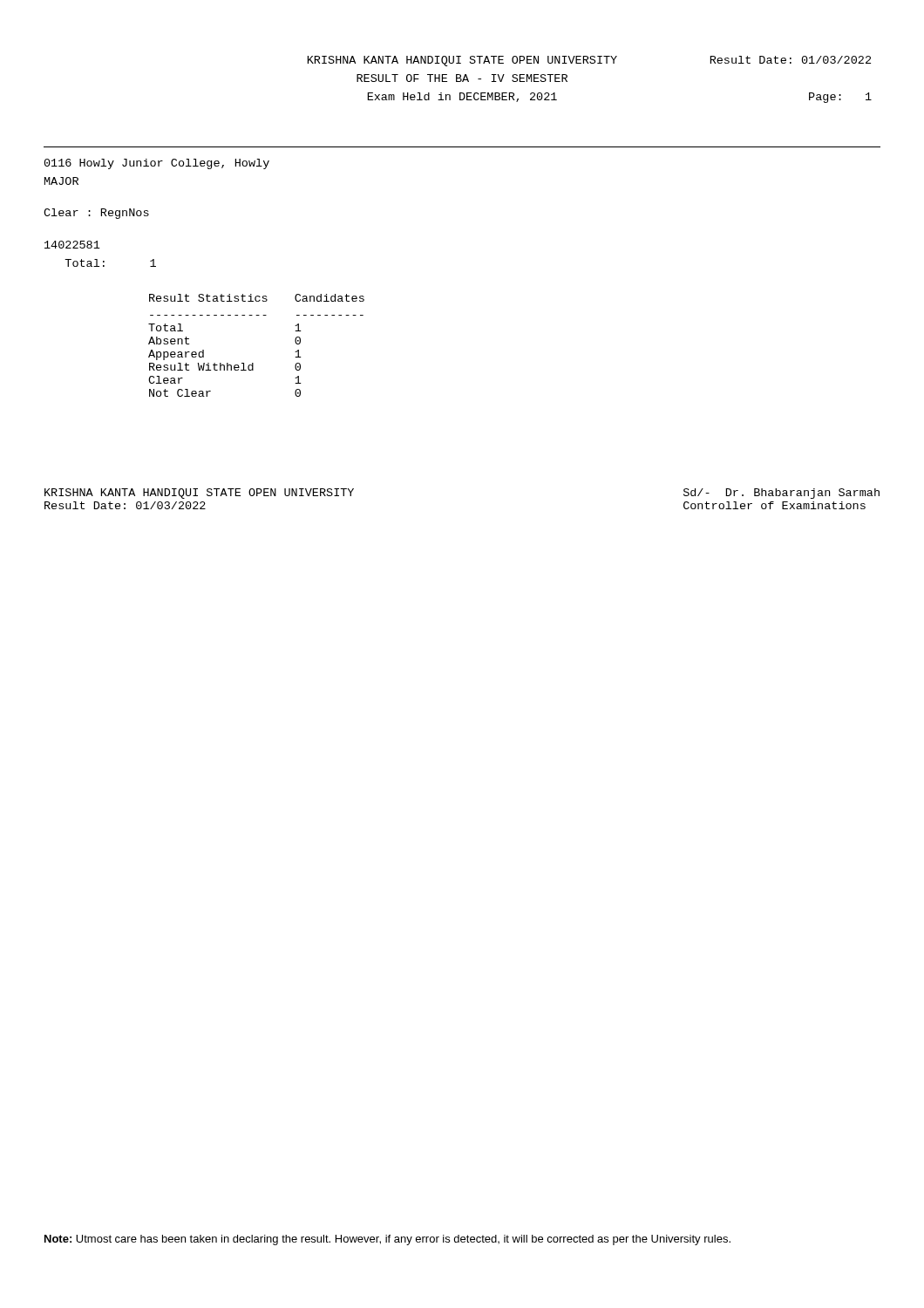Select the footnote that reads "Note: Utmost care has"

(x=387, y=1238)
